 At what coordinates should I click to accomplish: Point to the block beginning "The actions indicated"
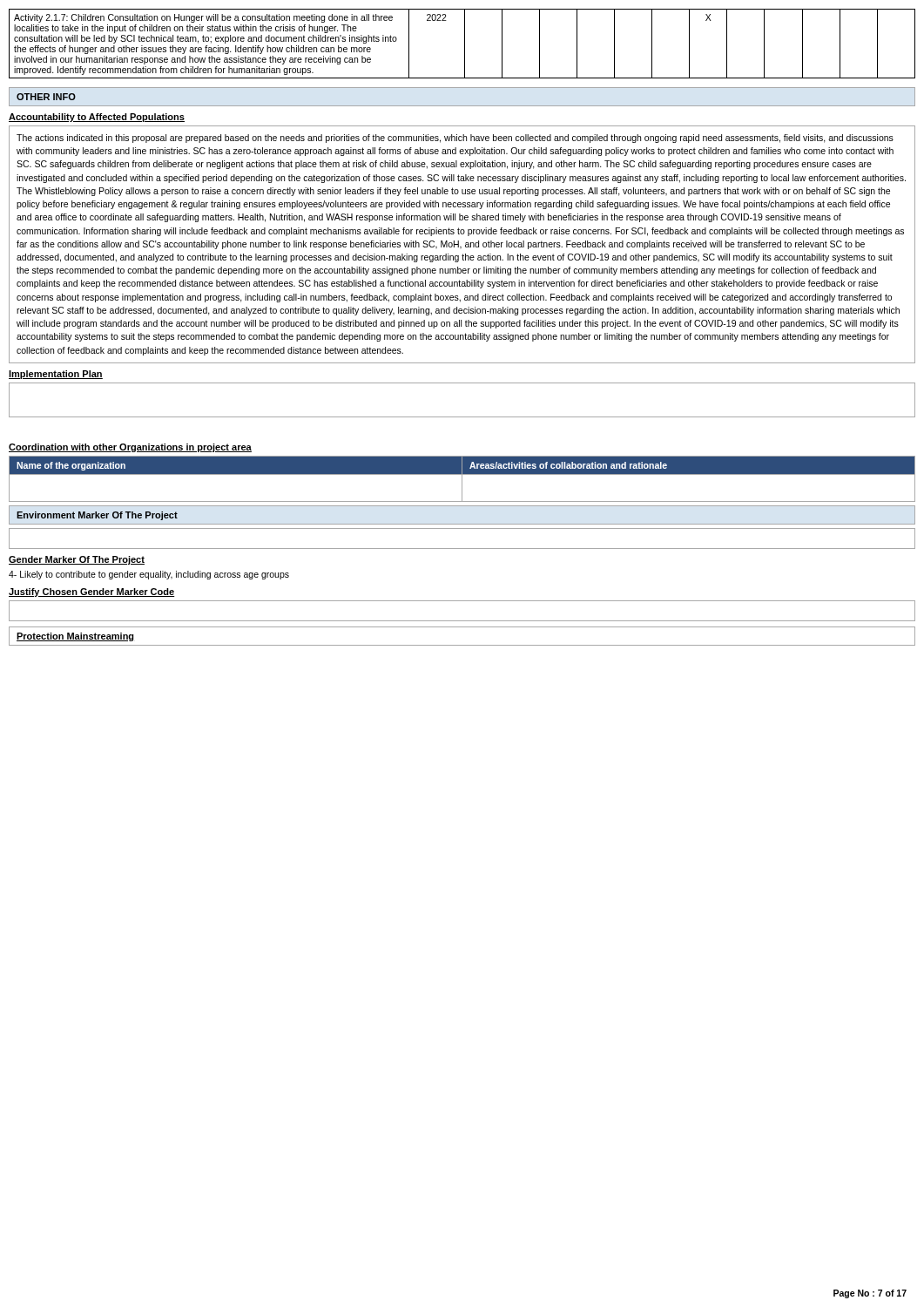click(461, 244)
